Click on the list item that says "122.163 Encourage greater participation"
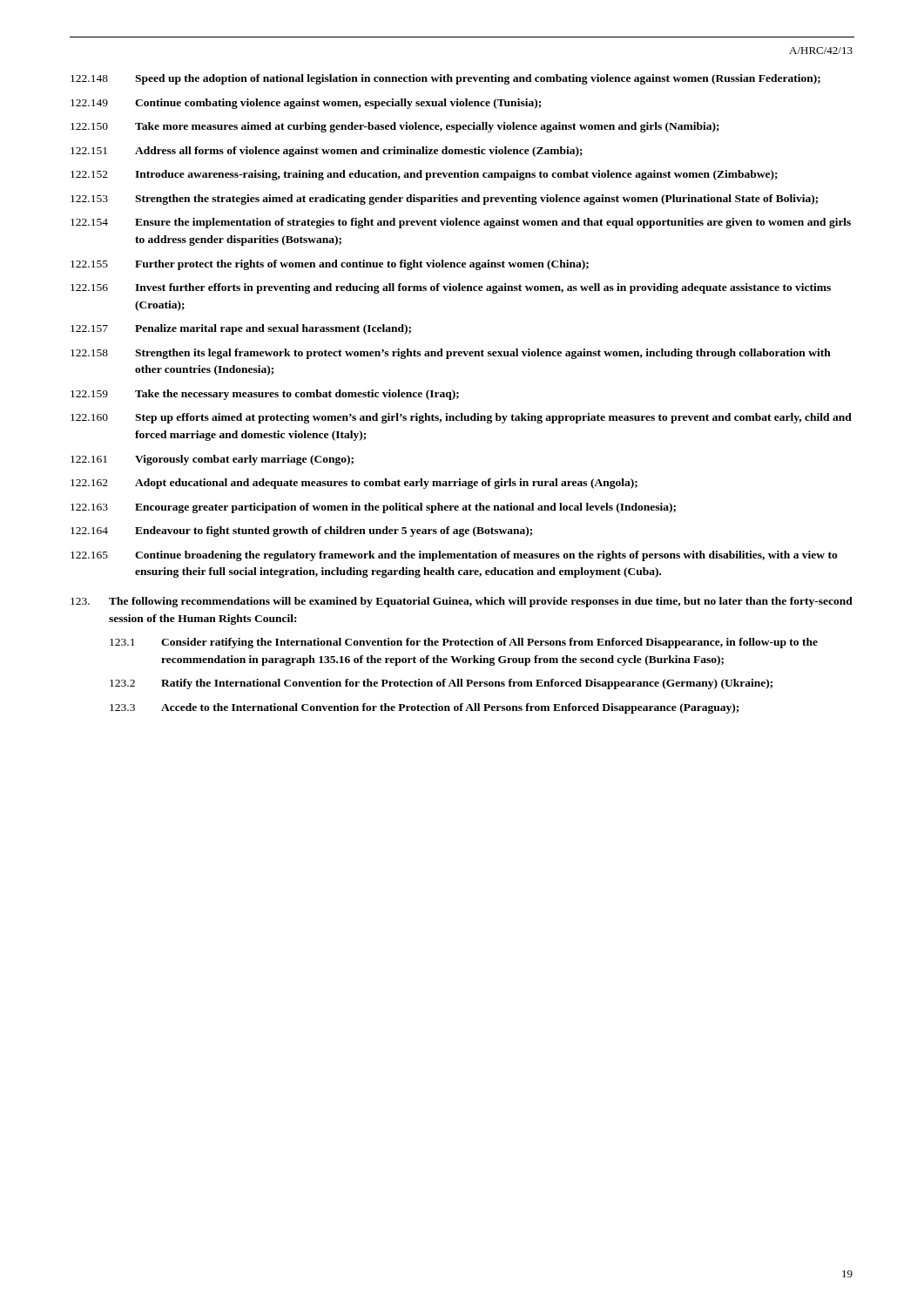This screenshot has width=924, height=1307. [x=462, y=507]
